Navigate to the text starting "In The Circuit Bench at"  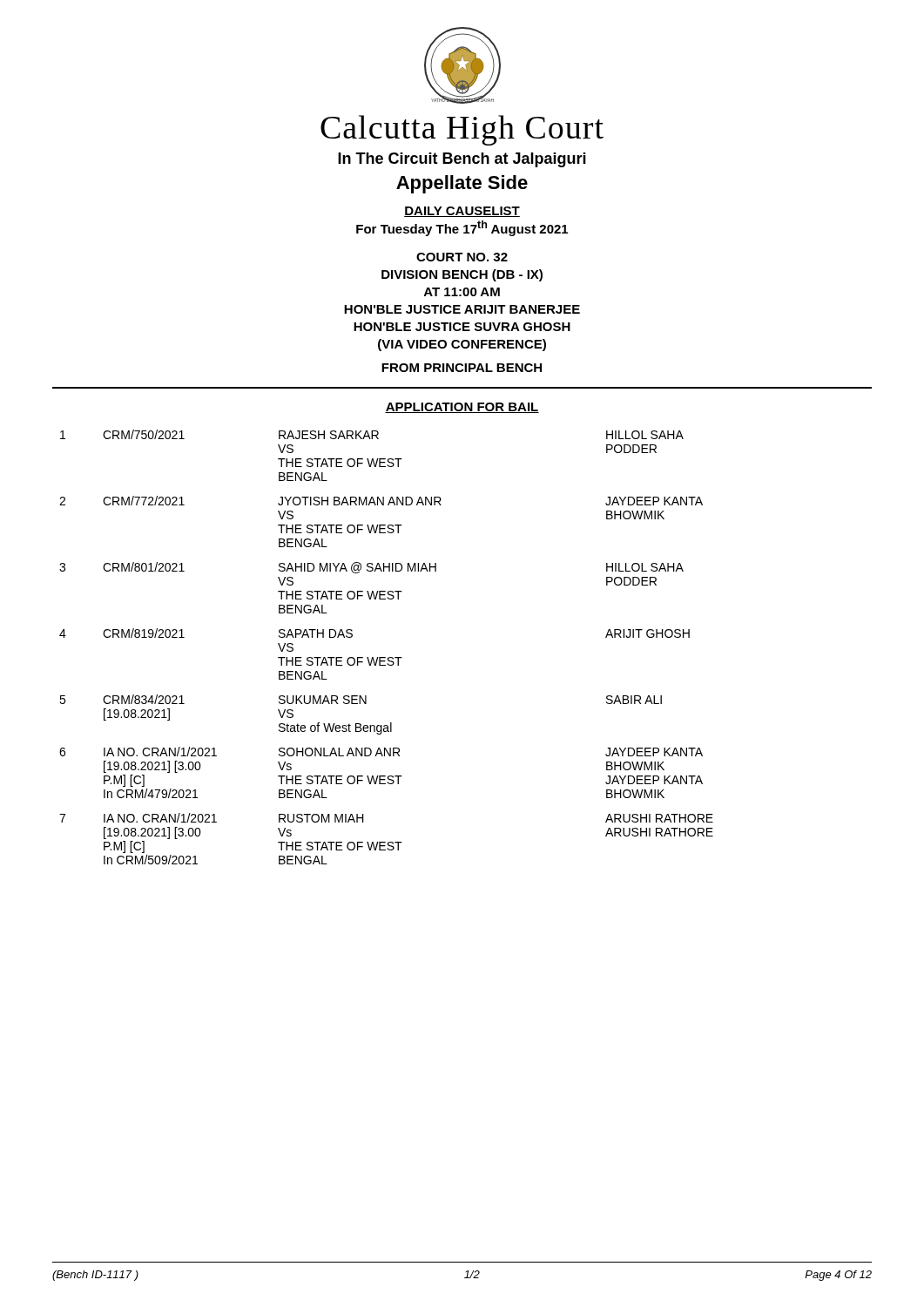(x=462, y=159)
